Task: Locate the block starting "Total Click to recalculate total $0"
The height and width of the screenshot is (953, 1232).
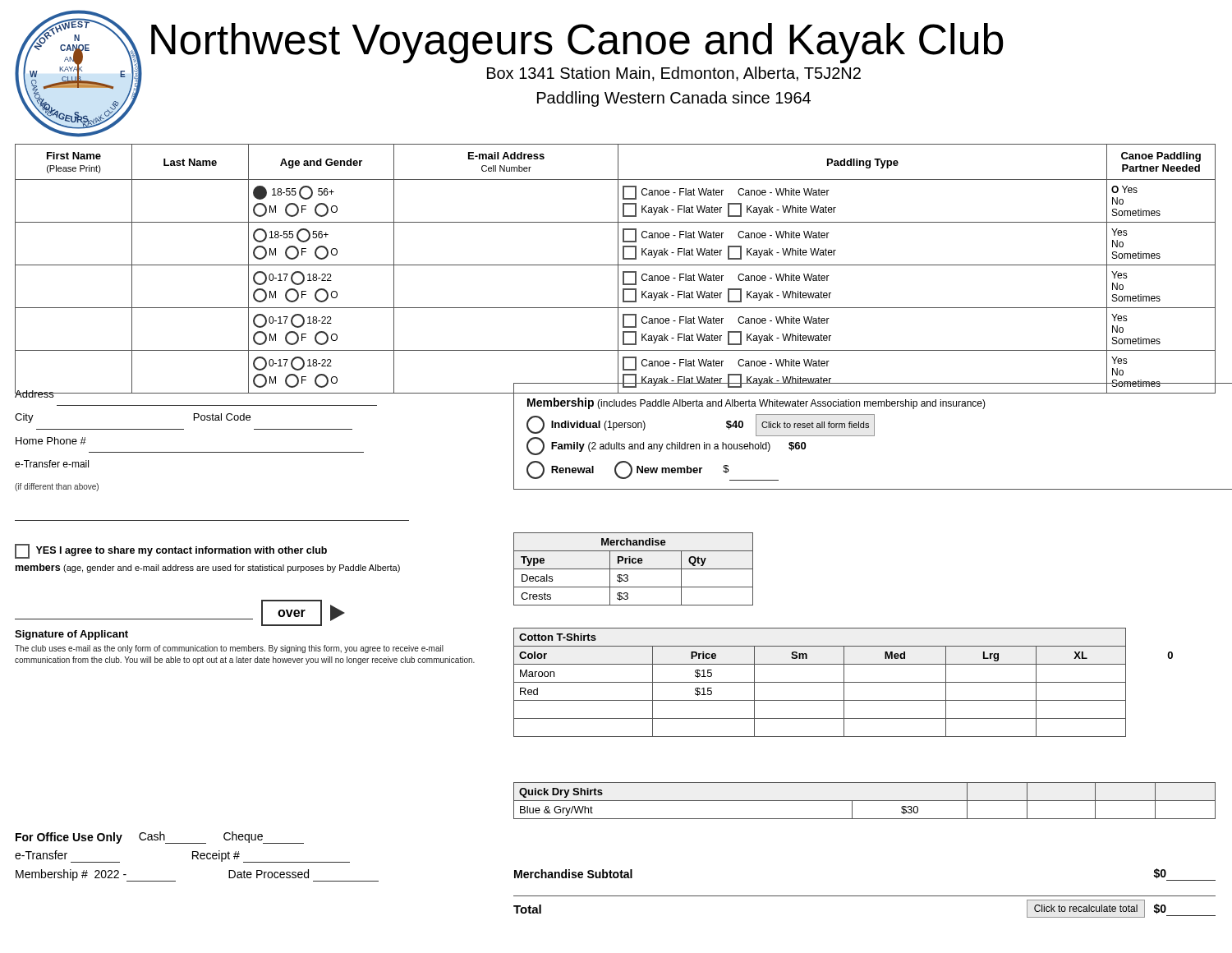Action: [528, 908]
